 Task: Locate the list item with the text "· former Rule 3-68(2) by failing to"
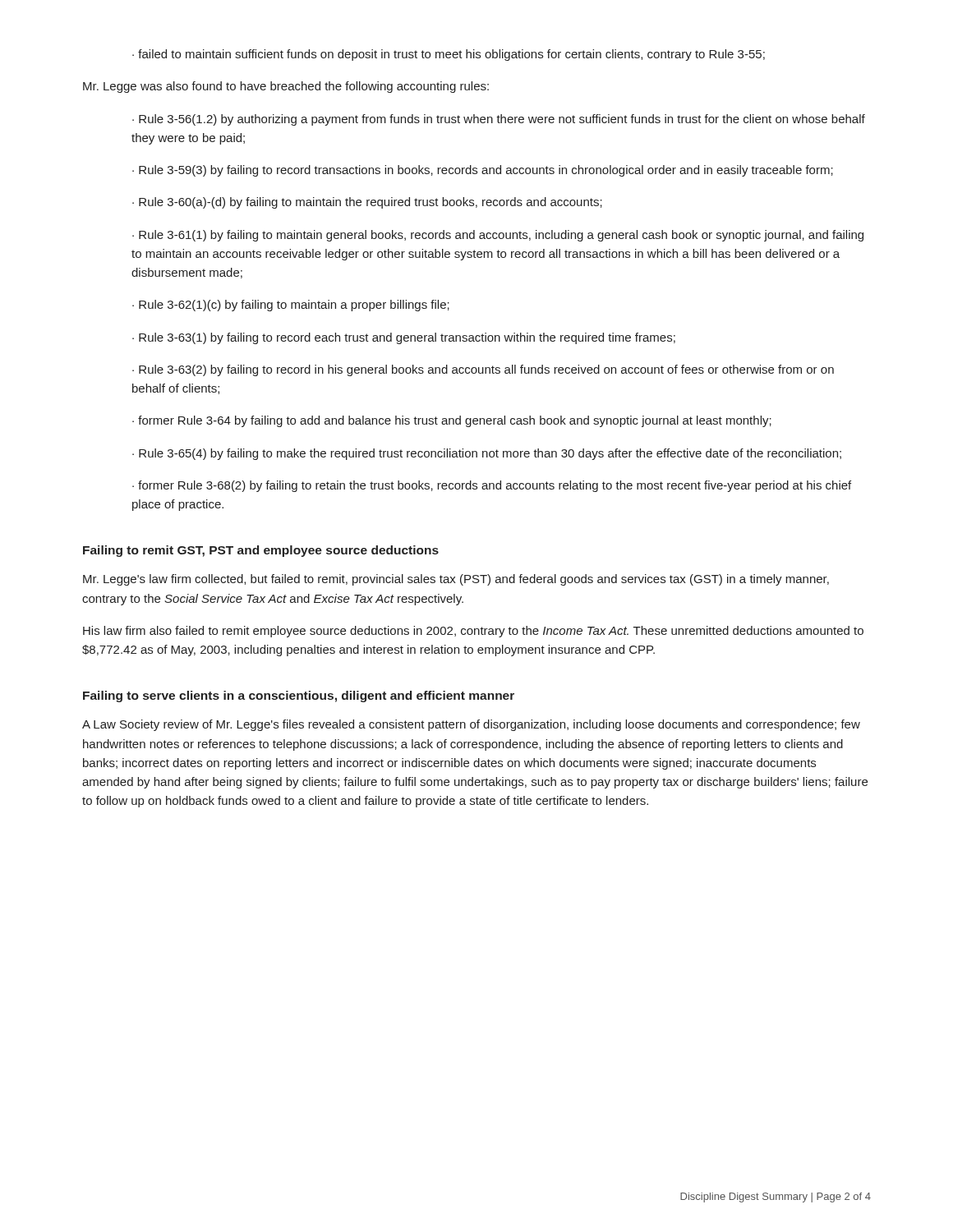[491, 494]
